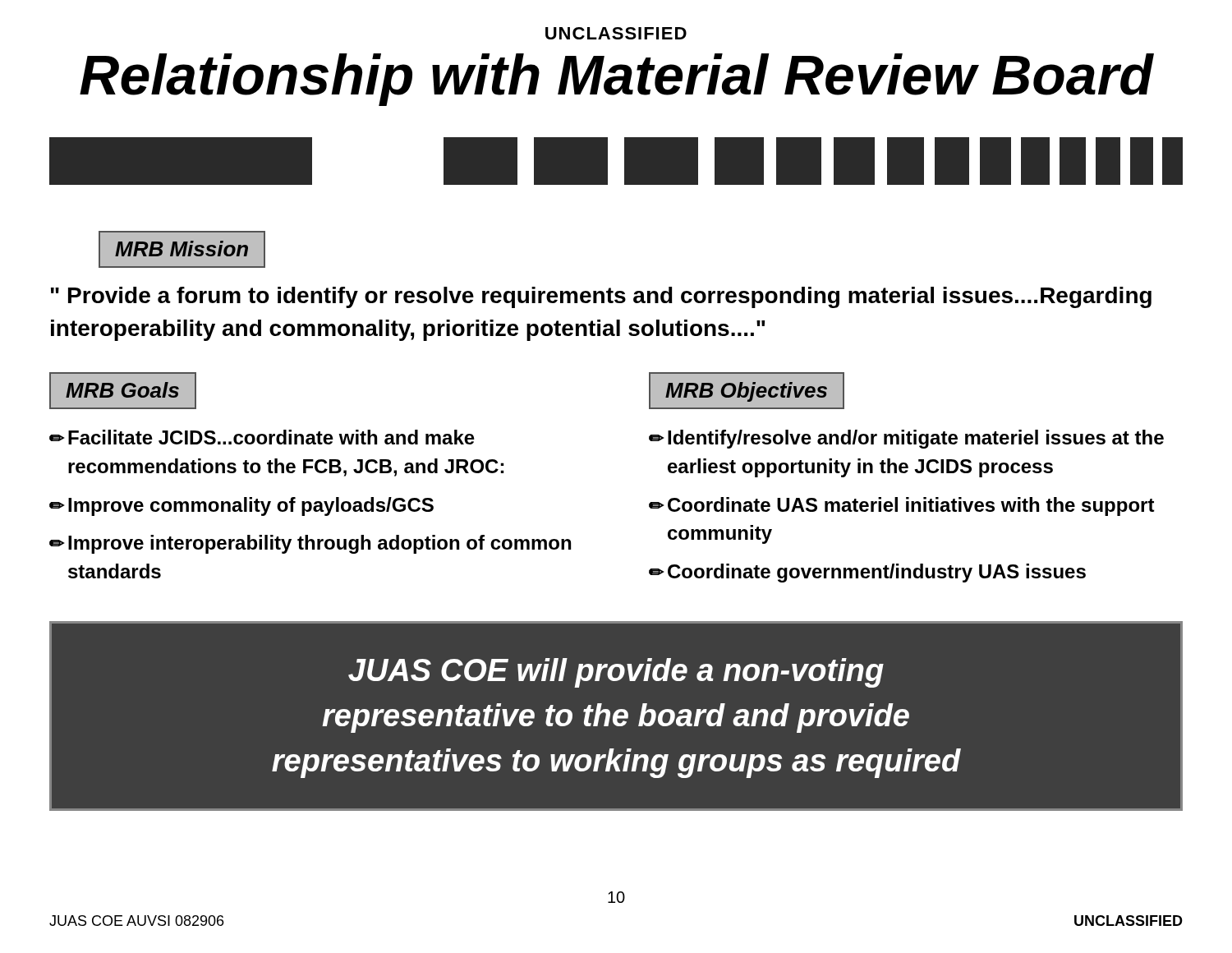Select the text block that says "JUAS COE will"
Viewport: 1232px width, 953px height.
(616, 716)
